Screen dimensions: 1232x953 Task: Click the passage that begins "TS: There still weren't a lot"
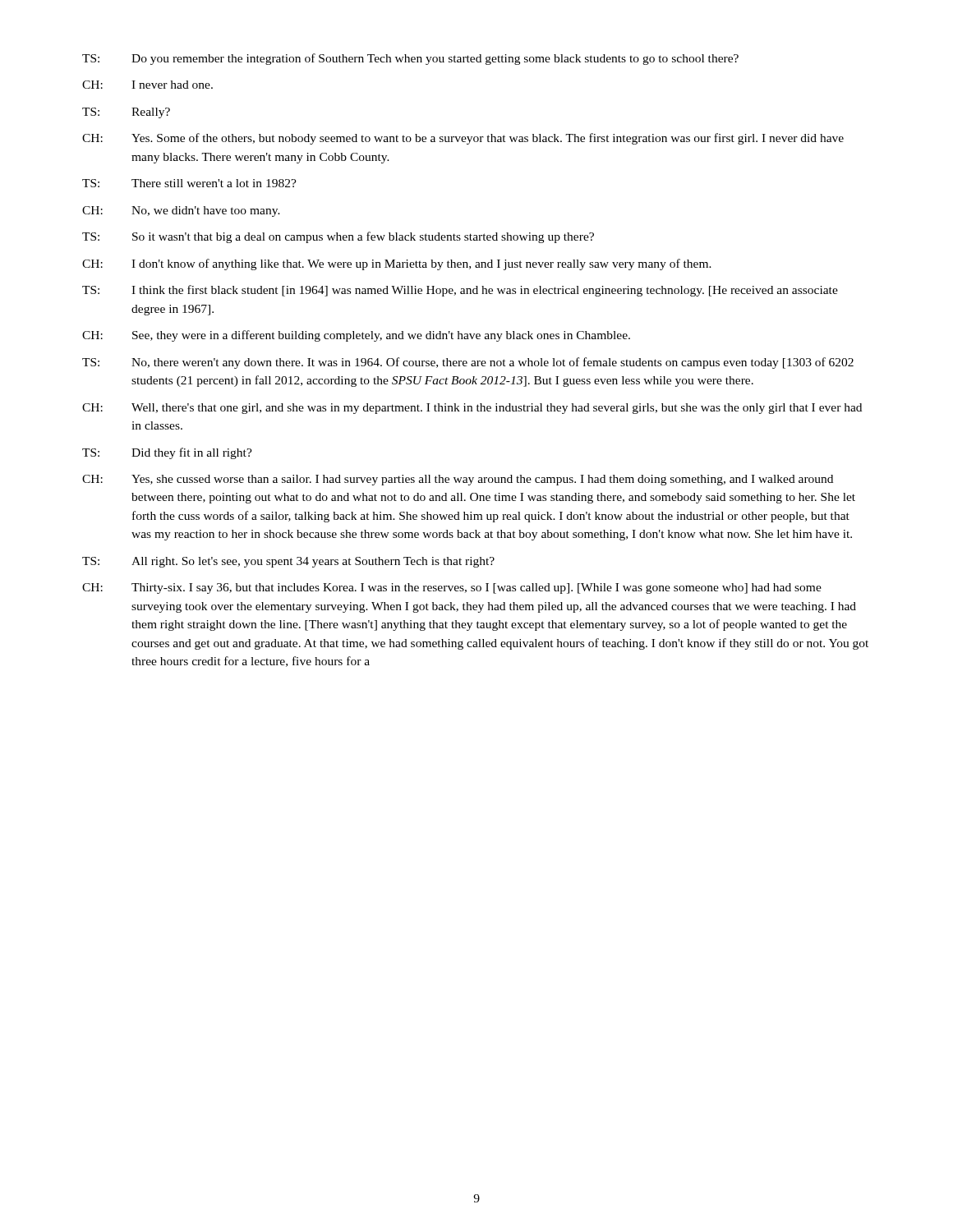[189, 183]
